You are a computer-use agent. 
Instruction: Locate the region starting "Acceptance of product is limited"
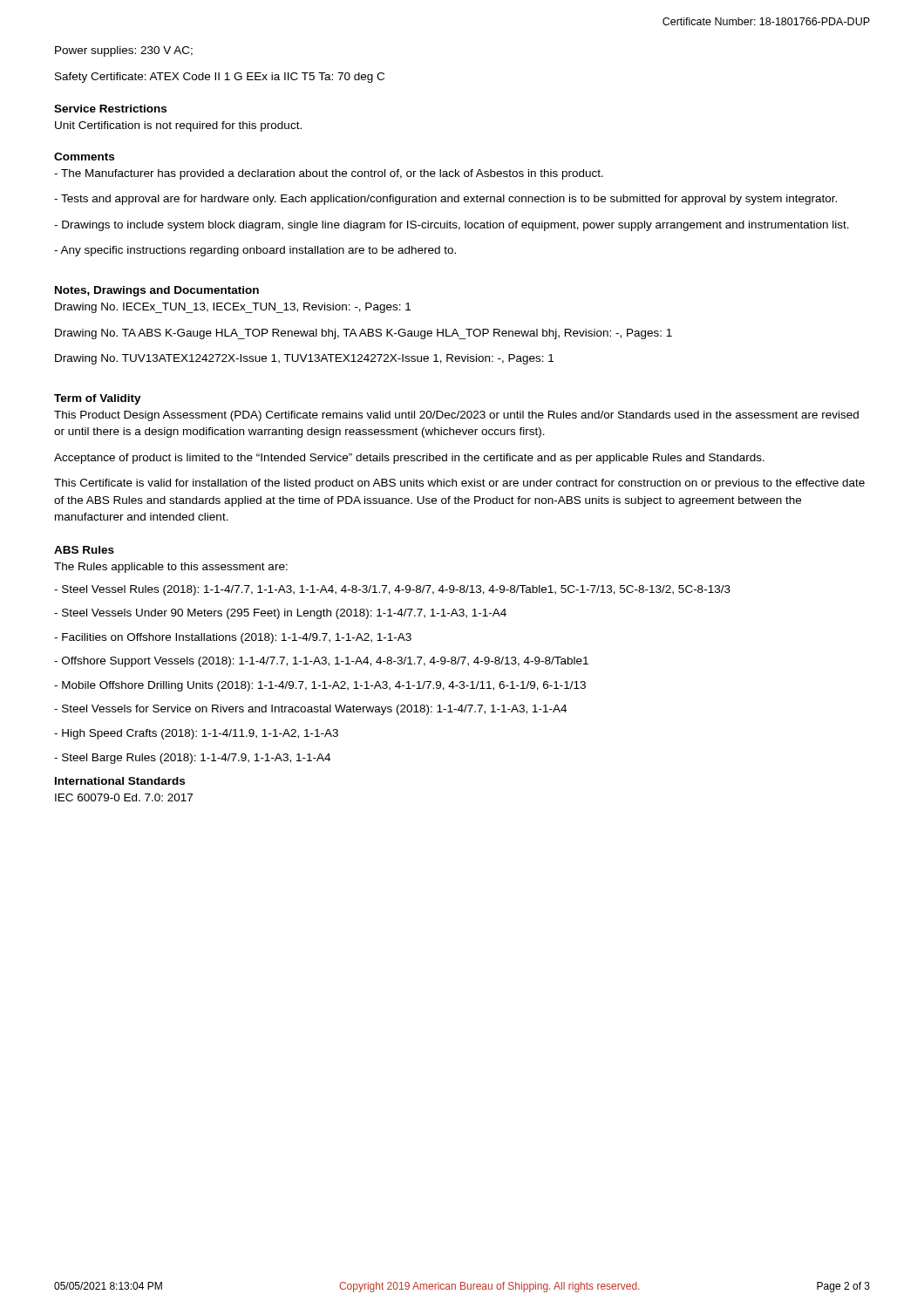coord(410,457)
